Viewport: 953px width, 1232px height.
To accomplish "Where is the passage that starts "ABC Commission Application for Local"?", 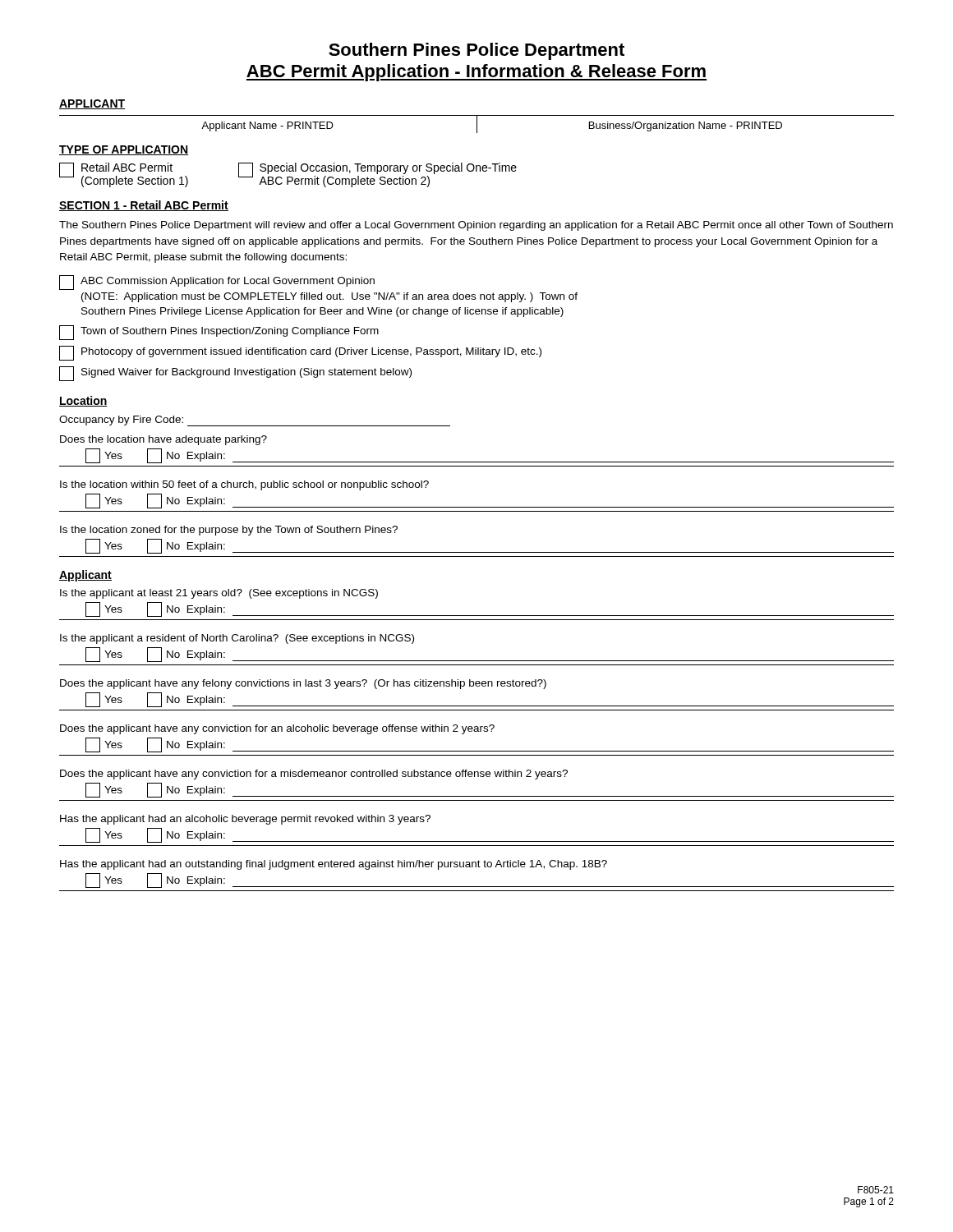I will 476,297.
